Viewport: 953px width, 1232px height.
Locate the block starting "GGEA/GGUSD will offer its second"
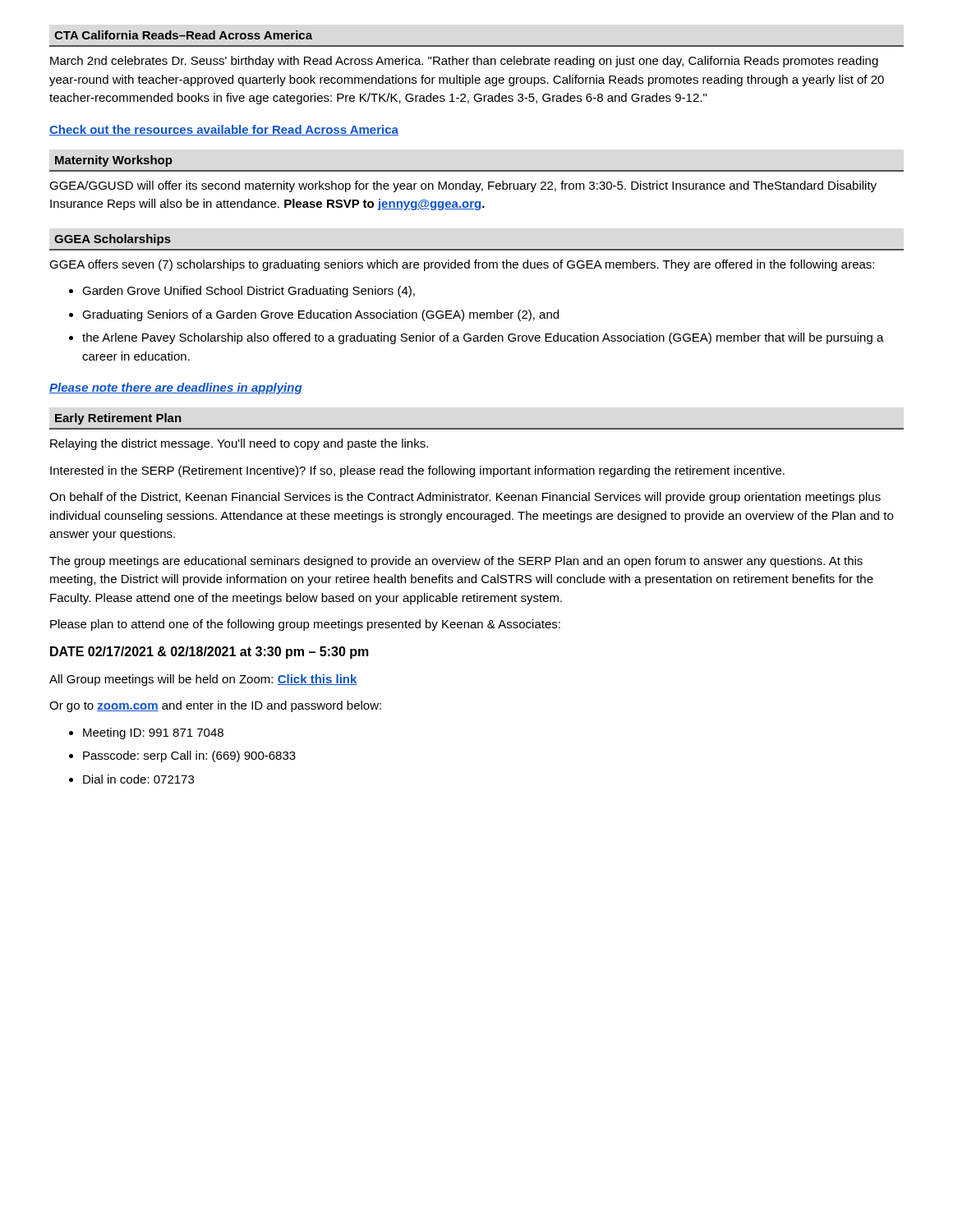(463, 194)
